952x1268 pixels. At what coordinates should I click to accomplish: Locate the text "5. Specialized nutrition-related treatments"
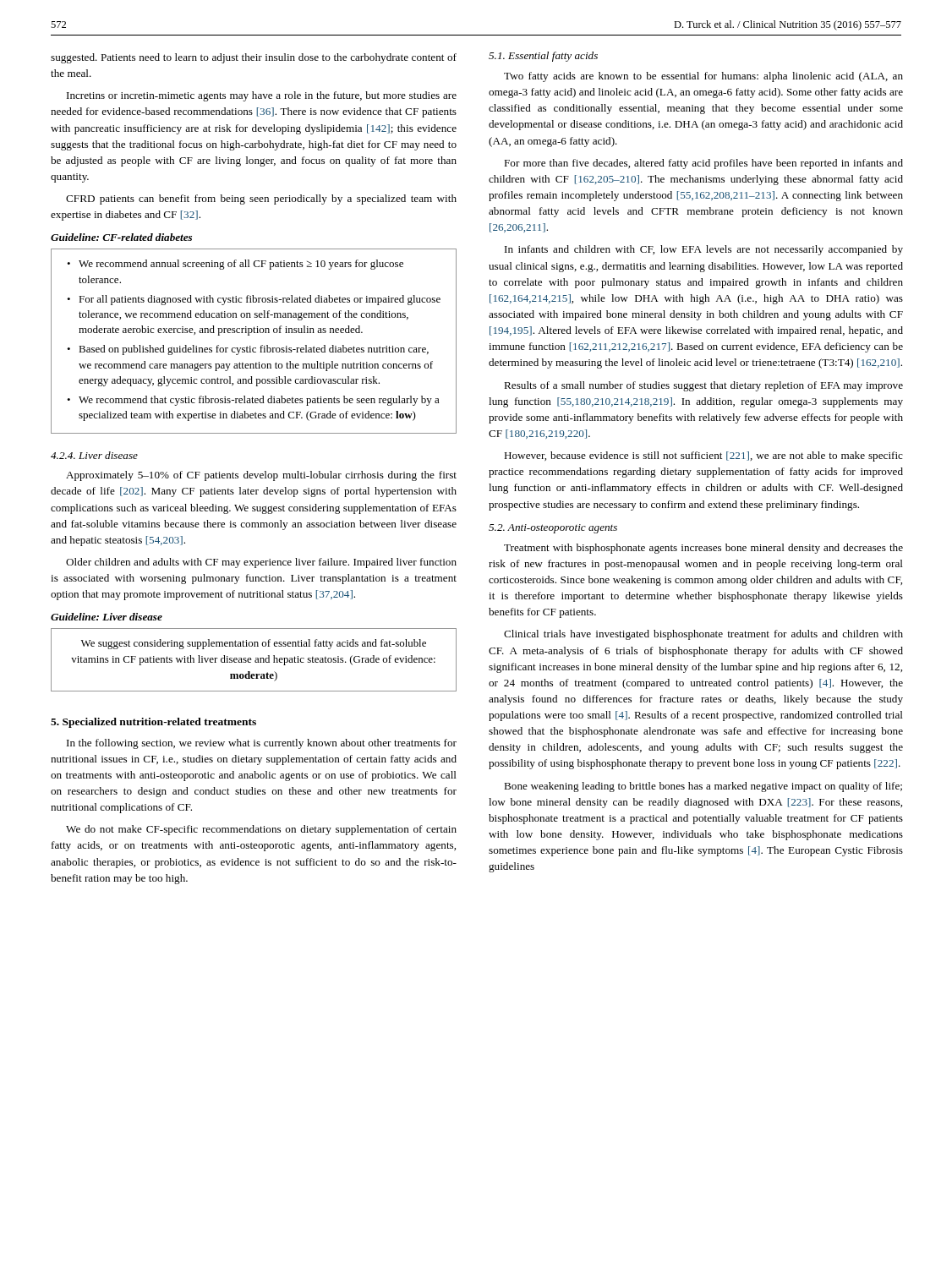tap(154, 721)
